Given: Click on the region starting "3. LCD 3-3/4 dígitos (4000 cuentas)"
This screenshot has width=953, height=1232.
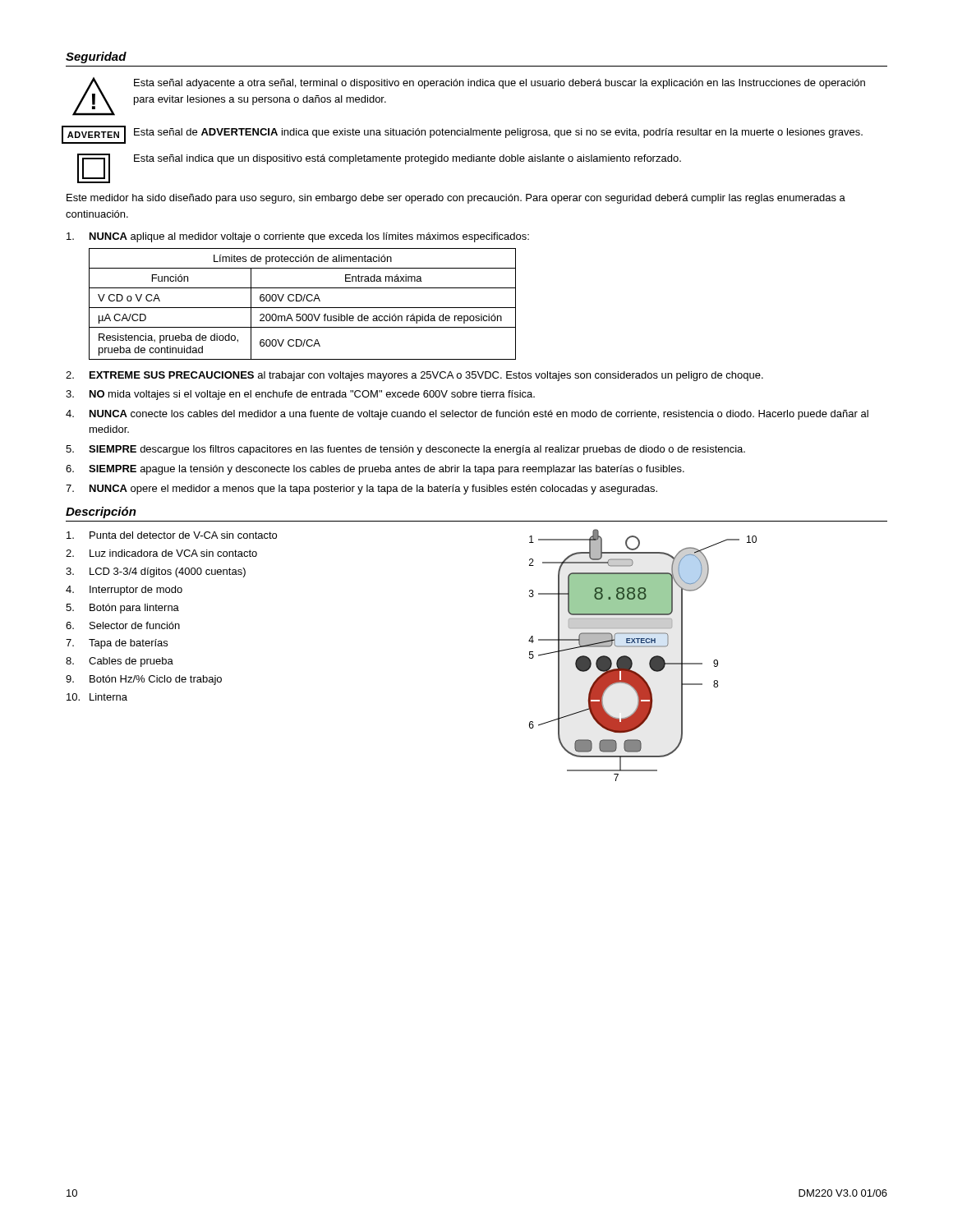Looking at the screenshot, I should (156, 572).
